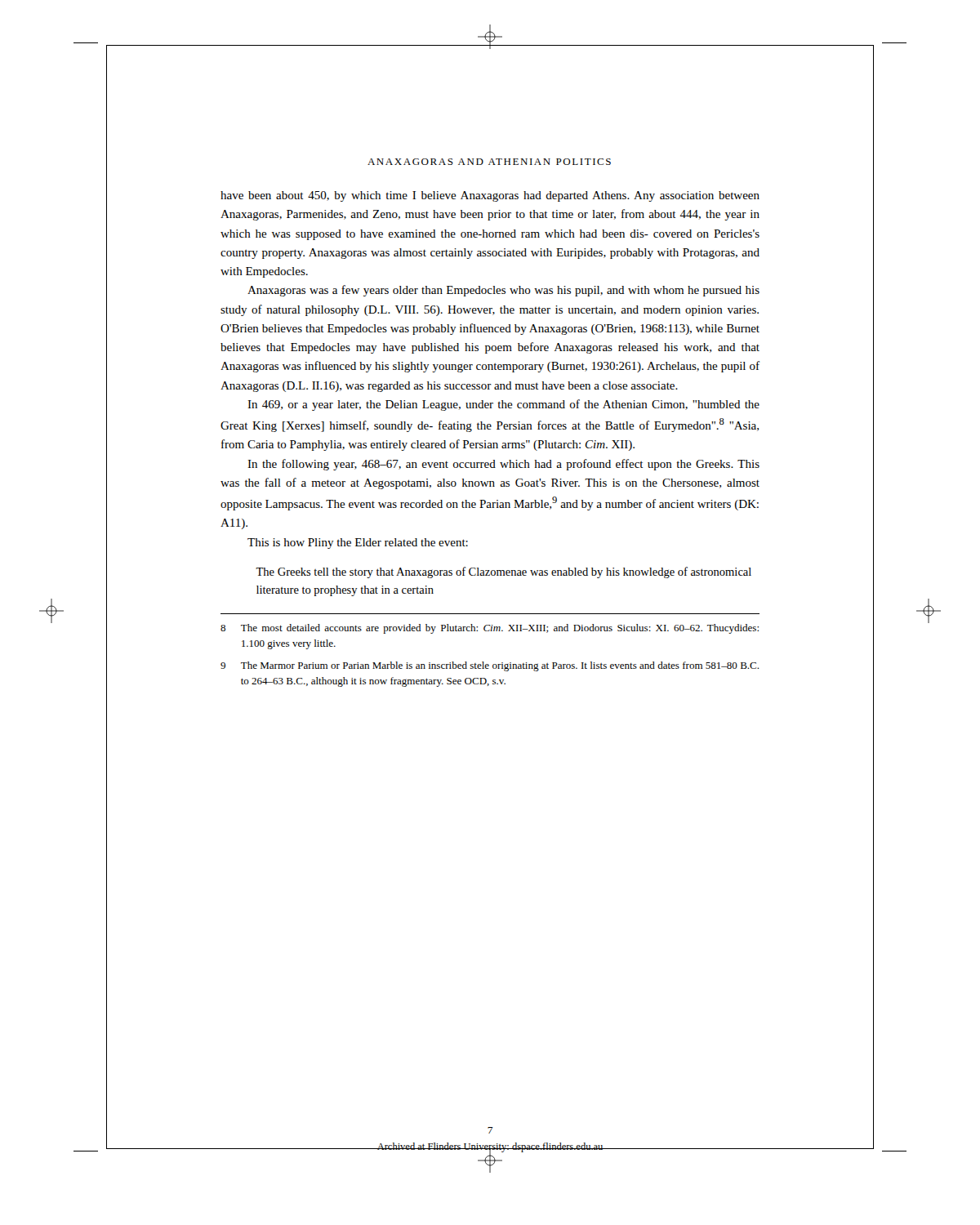Select the passage starting "This is how Pliny the Elder"
The height and width of the screenshot is (1225, 980).
[x=358, y=543]
